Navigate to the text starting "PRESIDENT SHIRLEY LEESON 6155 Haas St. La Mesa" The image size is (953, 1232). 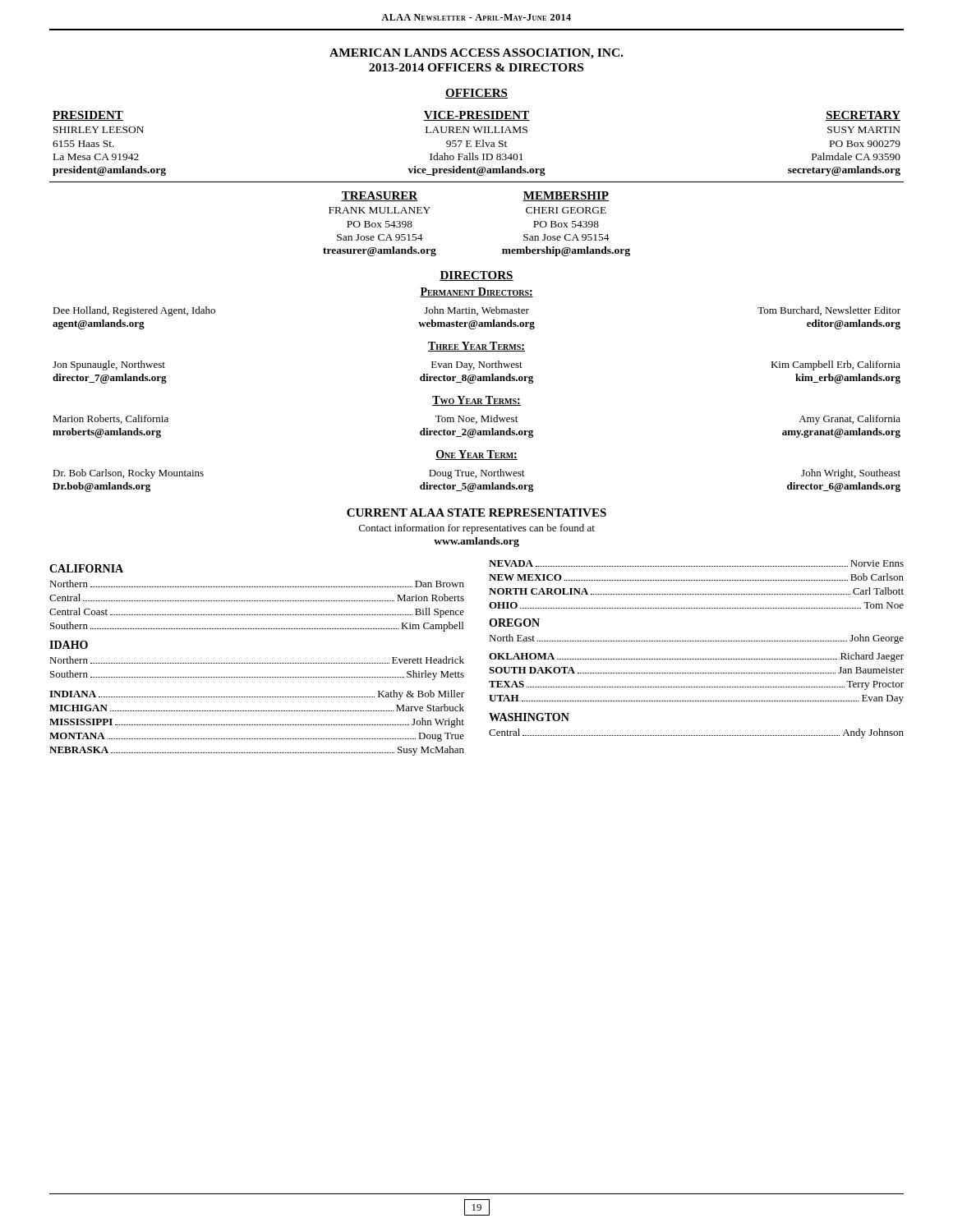[88, 116]
